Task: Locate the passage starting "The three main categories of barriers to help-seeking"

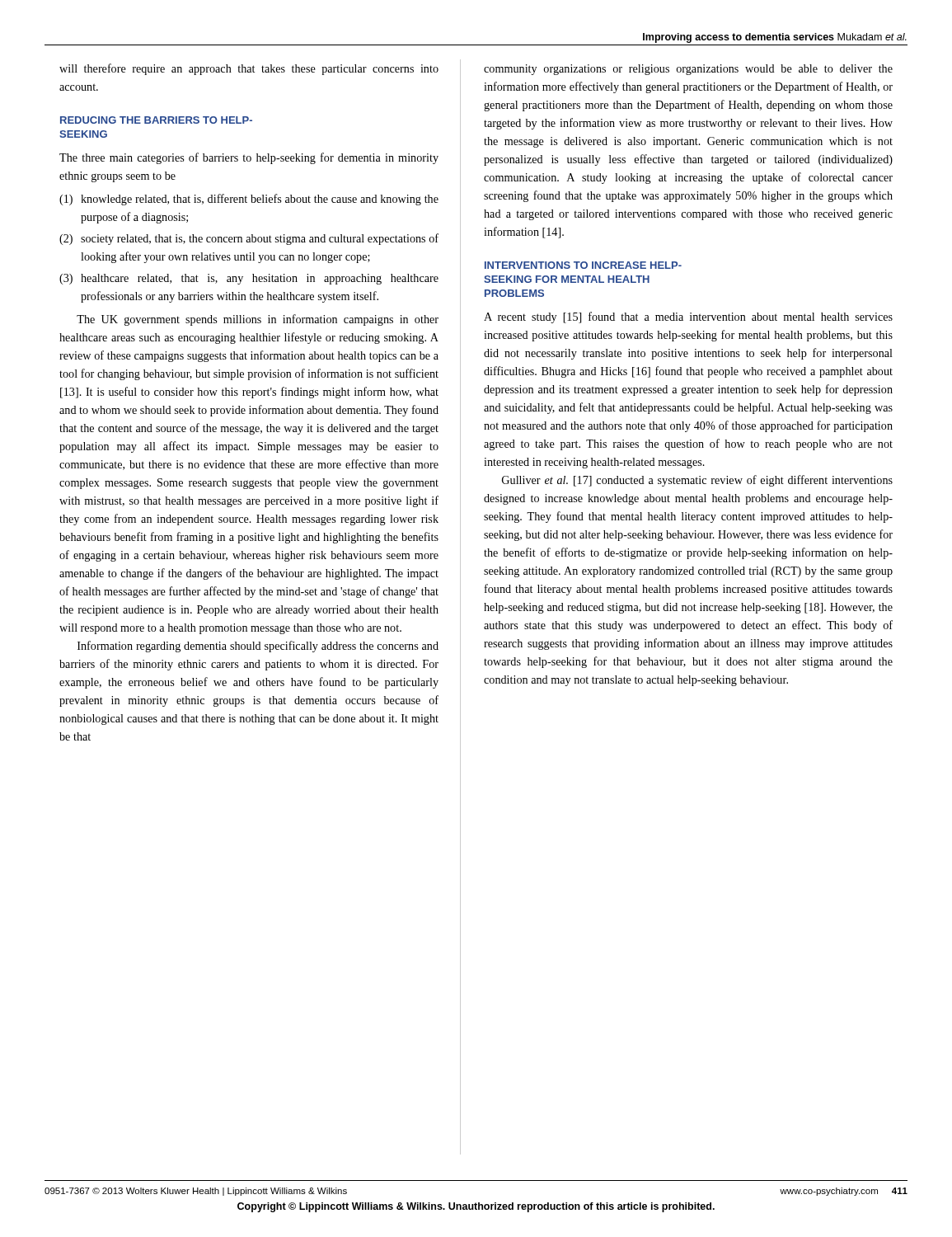Action: pos(249,166)
